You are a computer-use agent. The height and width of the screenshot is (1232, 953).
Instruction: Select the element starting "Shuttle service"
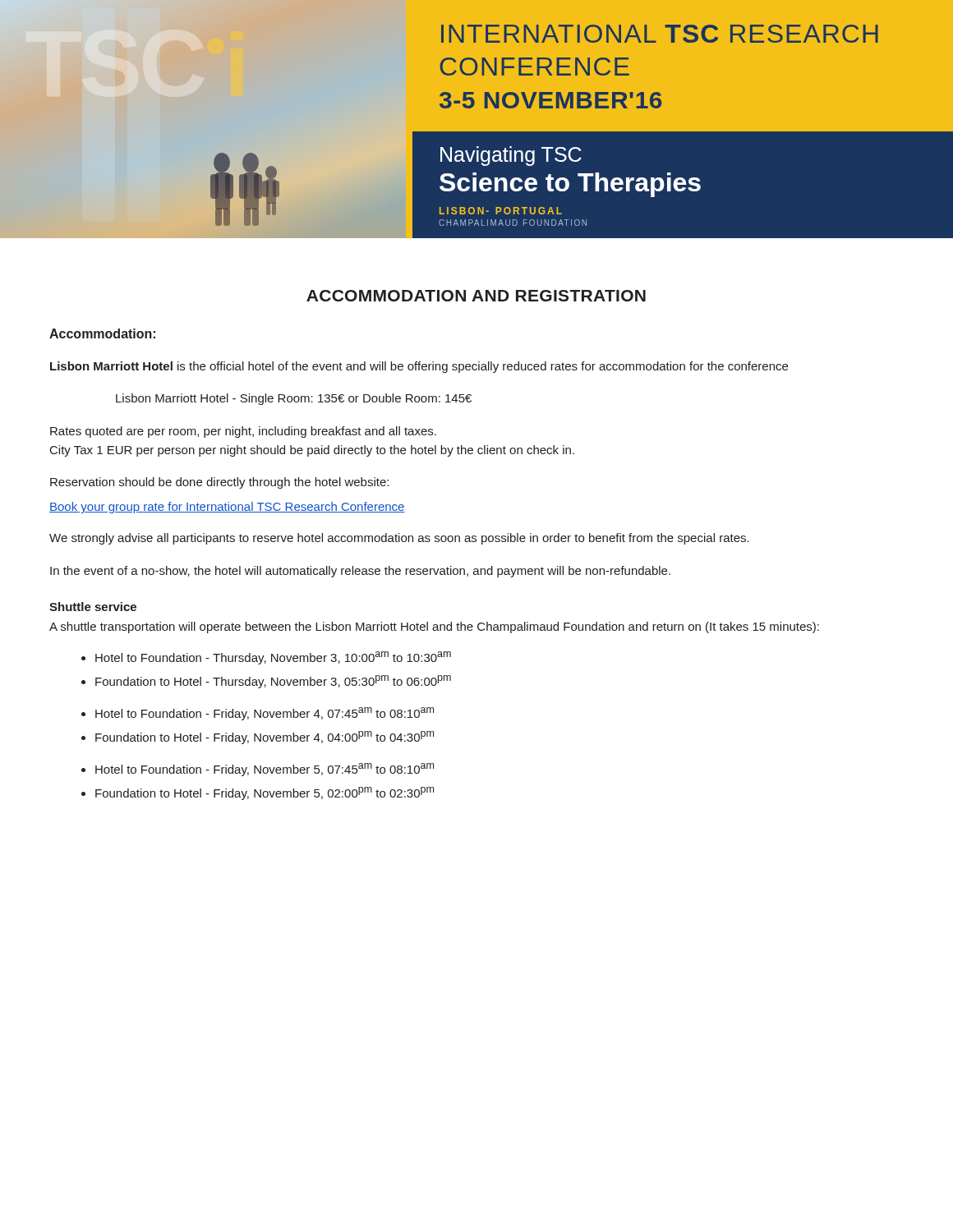(x=93, y=606)
